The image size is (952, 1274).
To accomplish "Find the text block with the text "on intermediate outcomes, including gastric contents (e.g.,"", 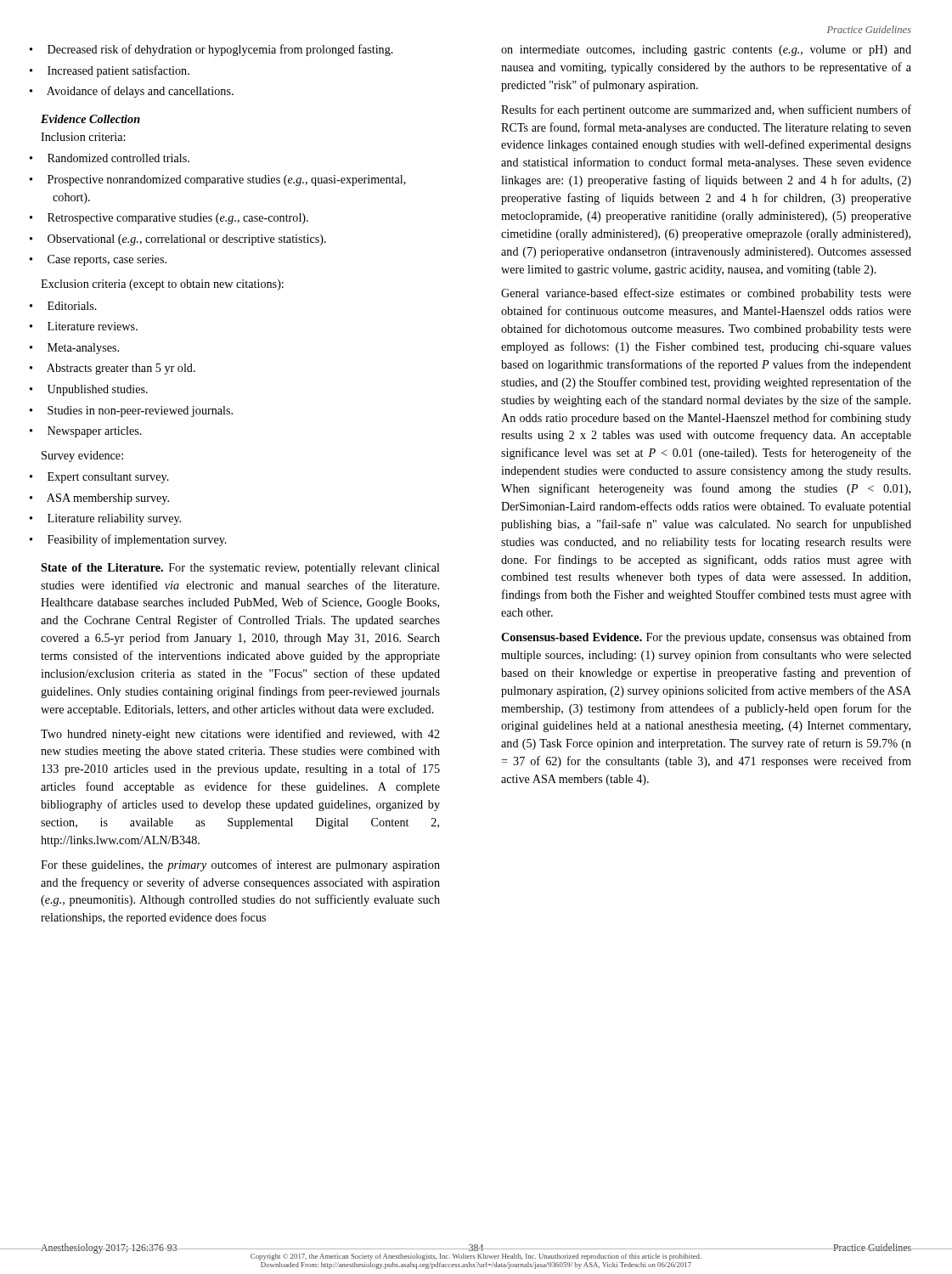I will point(706,414).
